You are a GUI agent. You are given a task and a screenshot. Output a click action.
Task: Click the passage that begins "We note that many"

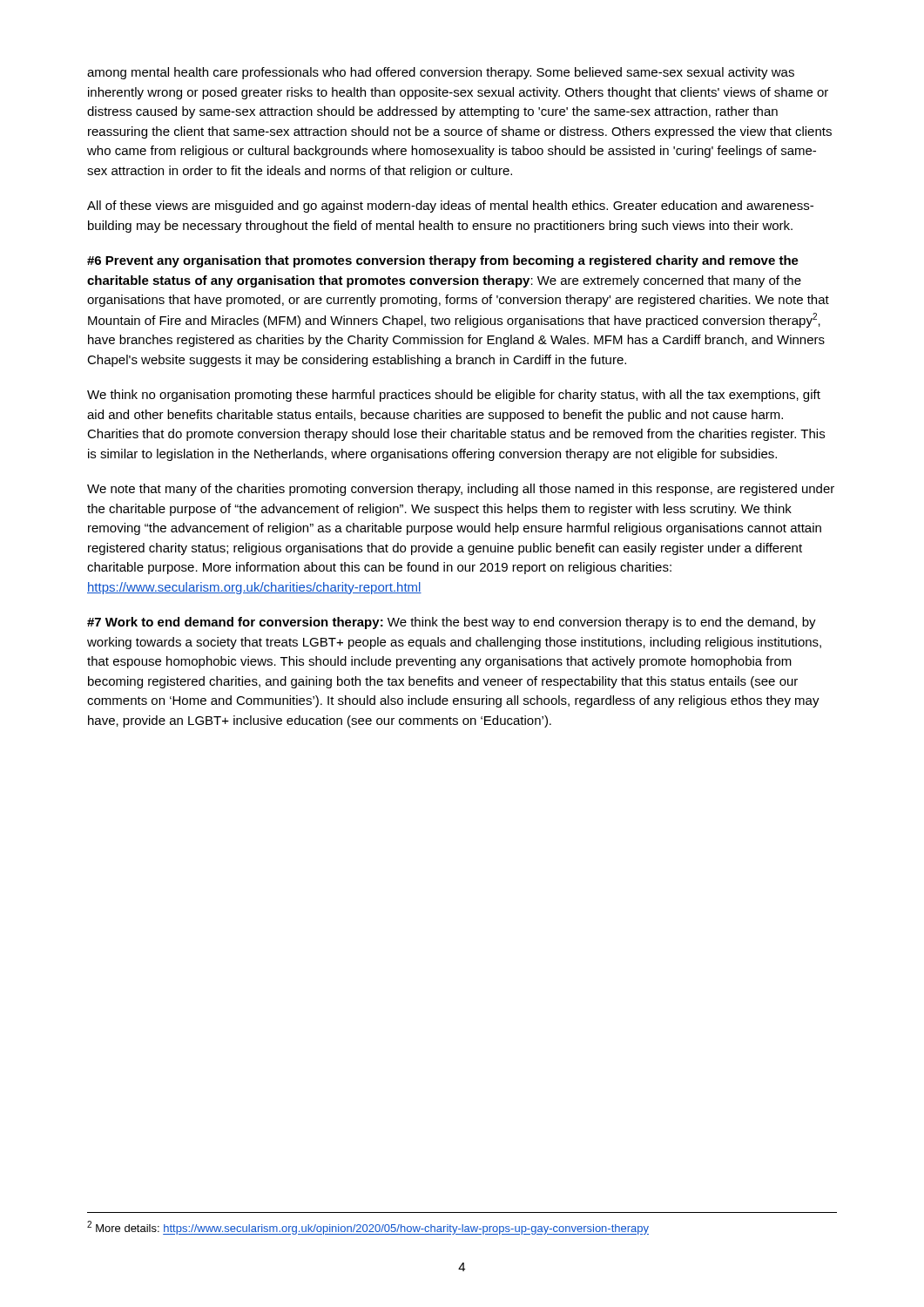click(461, 537)
